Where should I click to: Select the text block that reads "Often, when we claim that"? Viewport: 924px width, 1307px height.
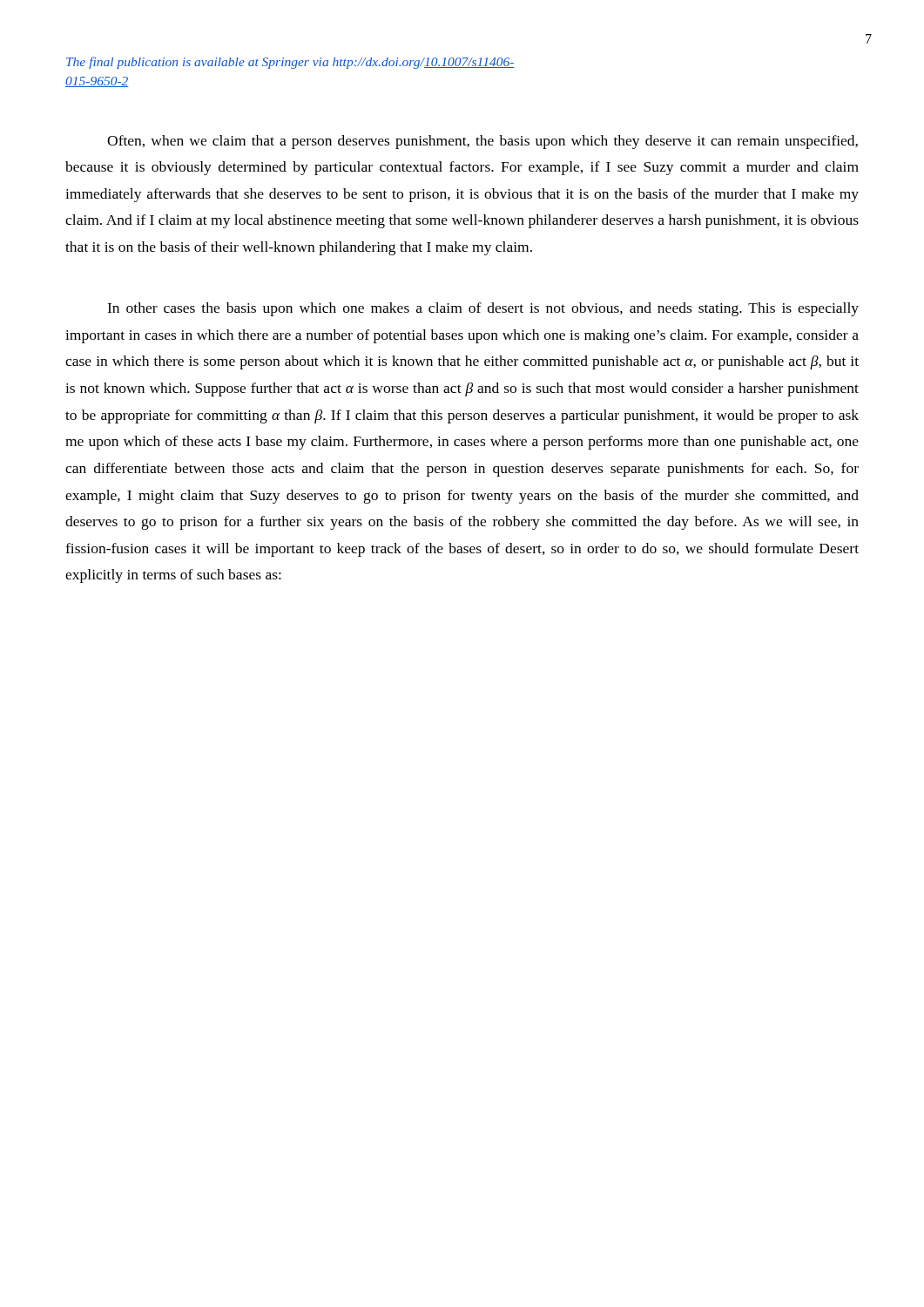click(462, 193)
